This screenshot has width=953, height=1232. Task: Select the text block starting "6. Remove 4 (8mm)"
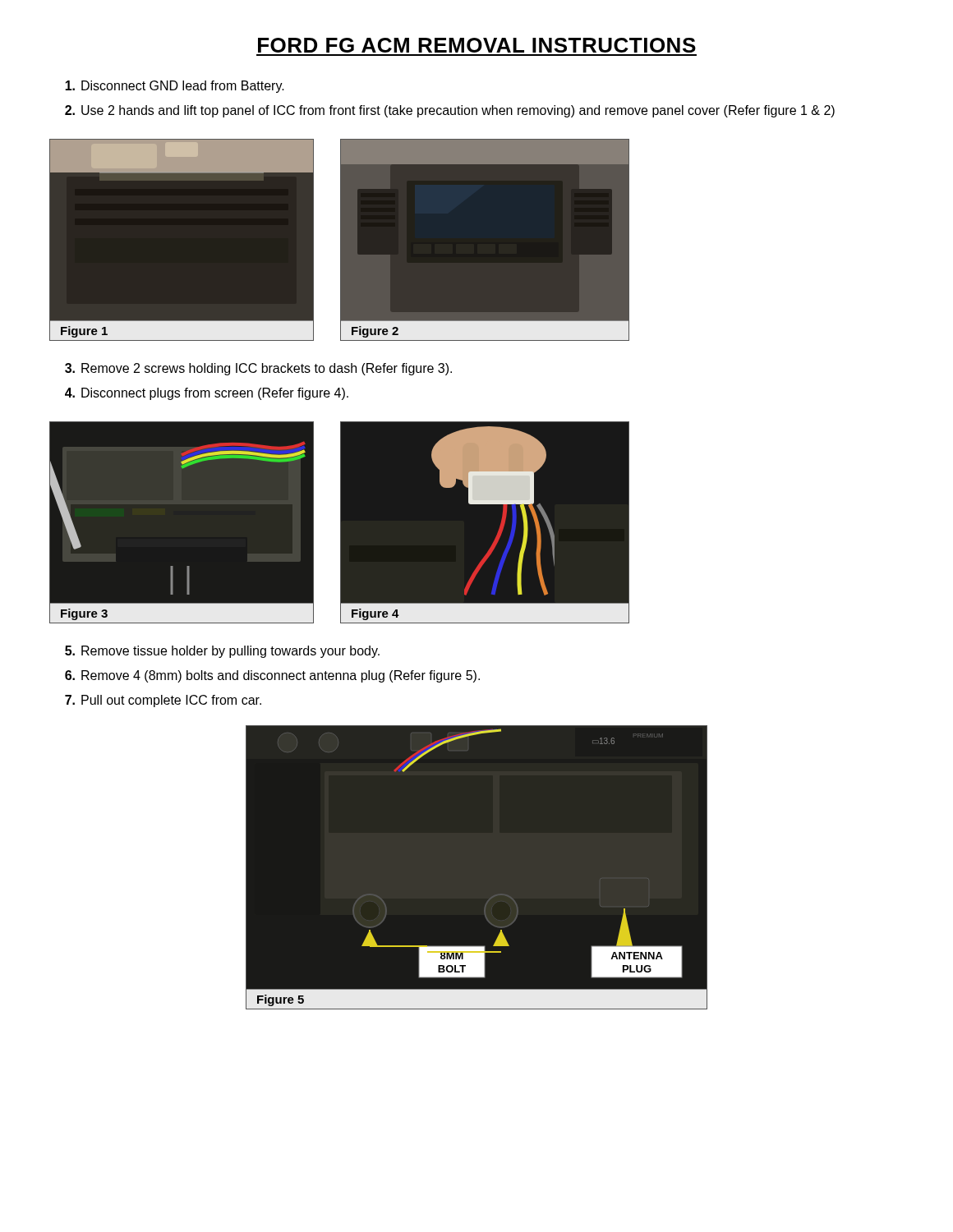(x=476, y=676)
